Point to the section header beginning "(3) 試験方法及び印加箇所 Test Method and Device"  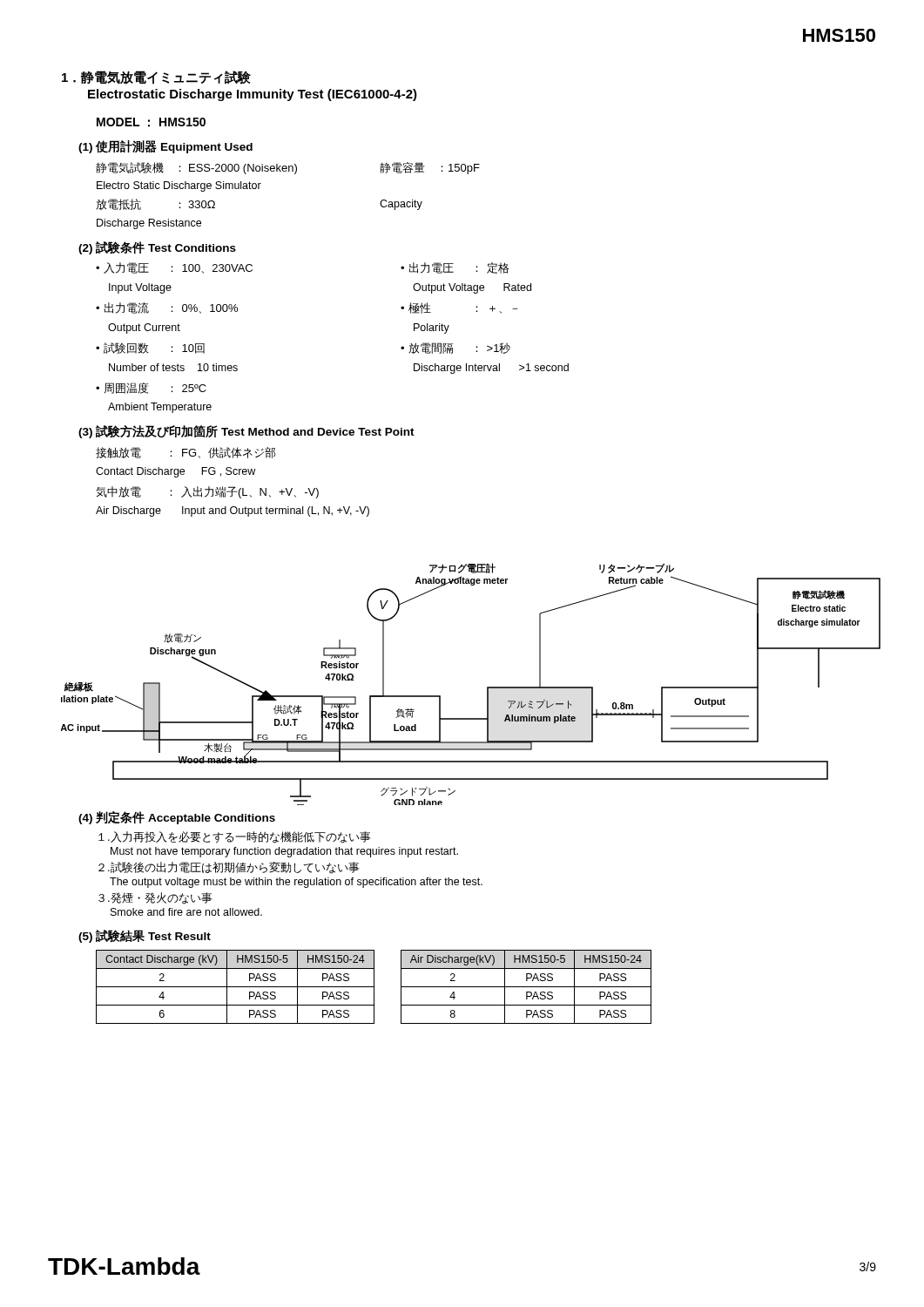click(x=246, y=432)
